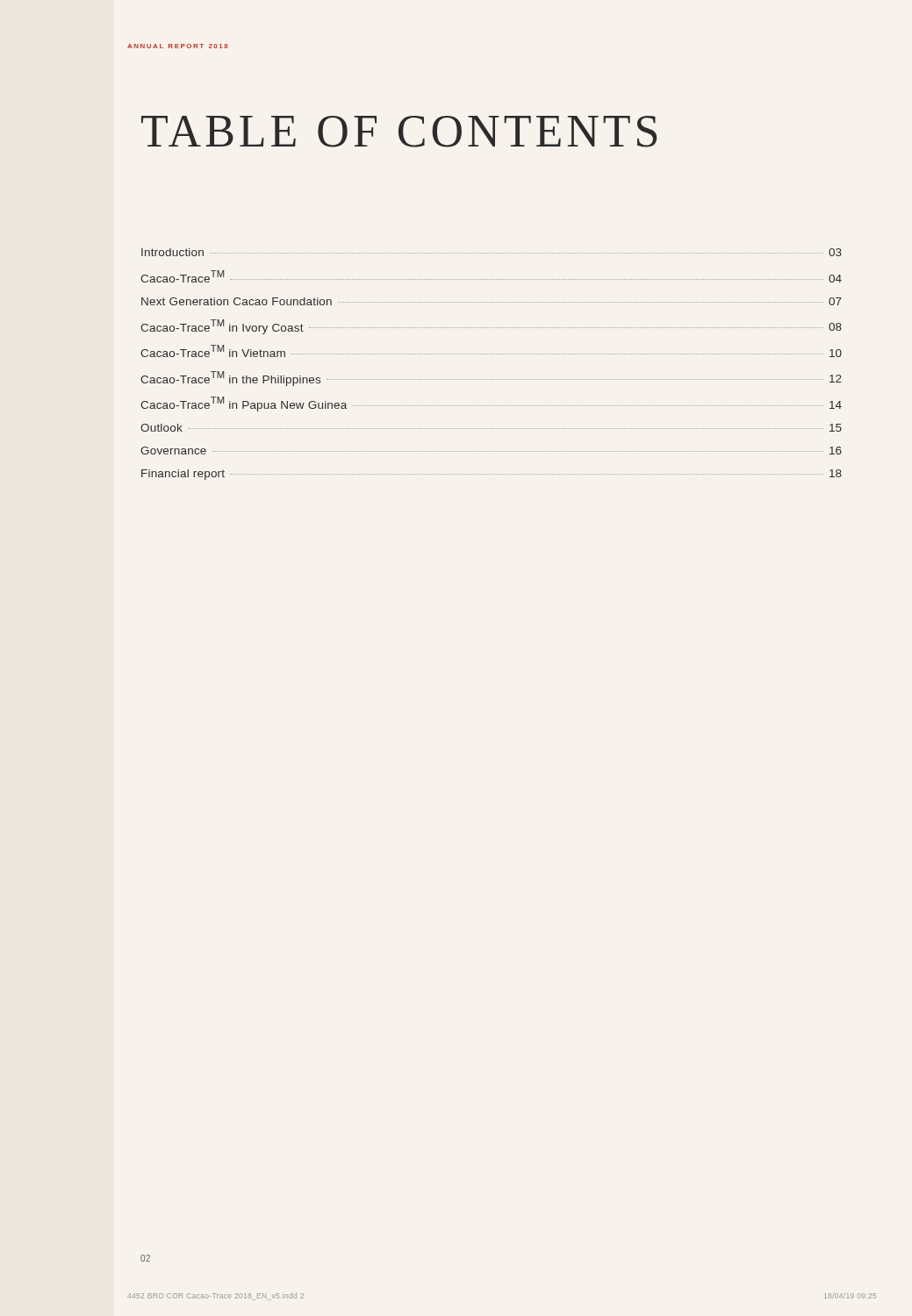The image size is (912, 1316).
Task: Locate the title containing "TABLE OF CONTENTS"
Action: [x=402, y=131]
